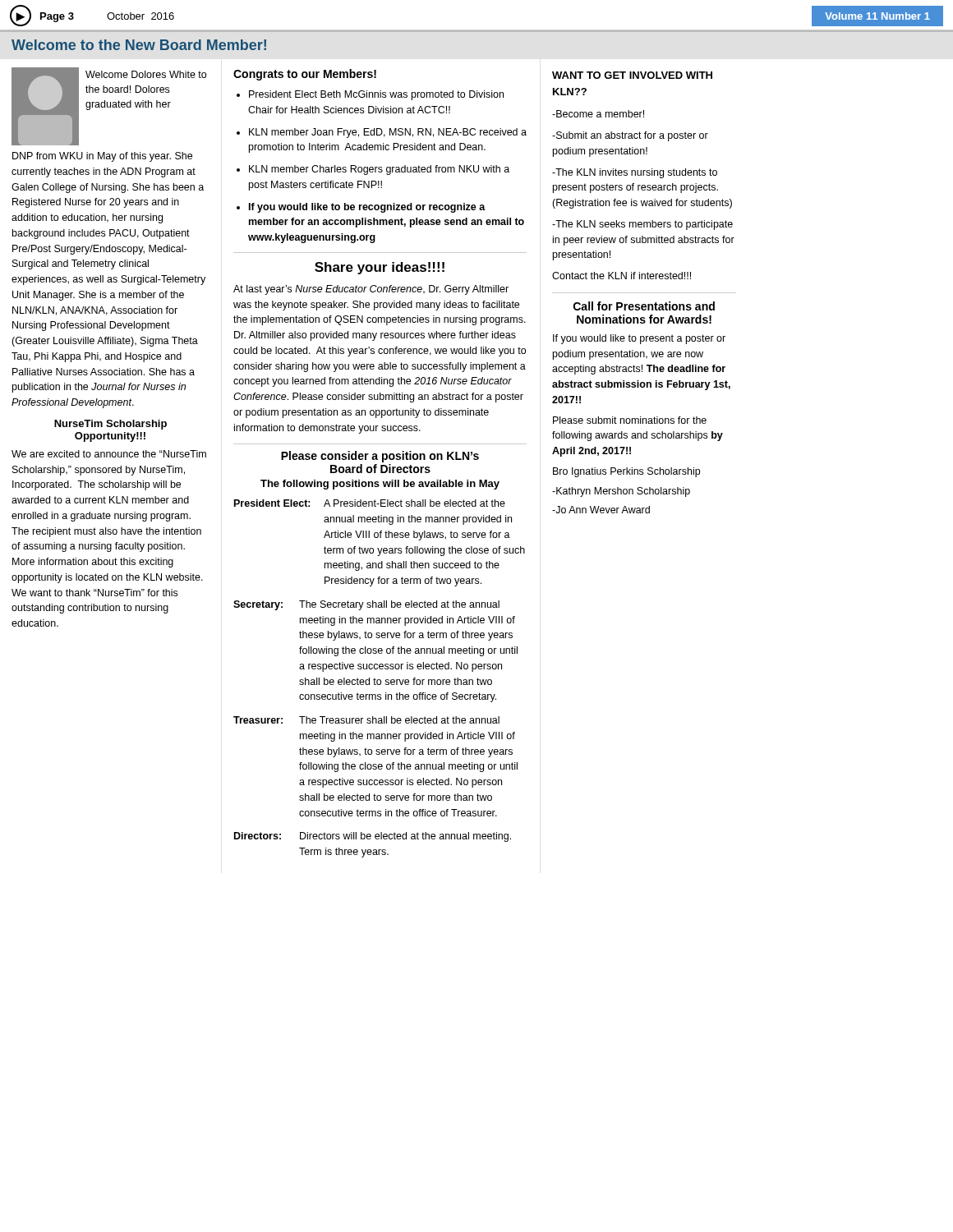Locate the region starting "Secretary: The Secretary shall be elected at the"
Screen dimensions: 1232x953
(x=380, y=651)
